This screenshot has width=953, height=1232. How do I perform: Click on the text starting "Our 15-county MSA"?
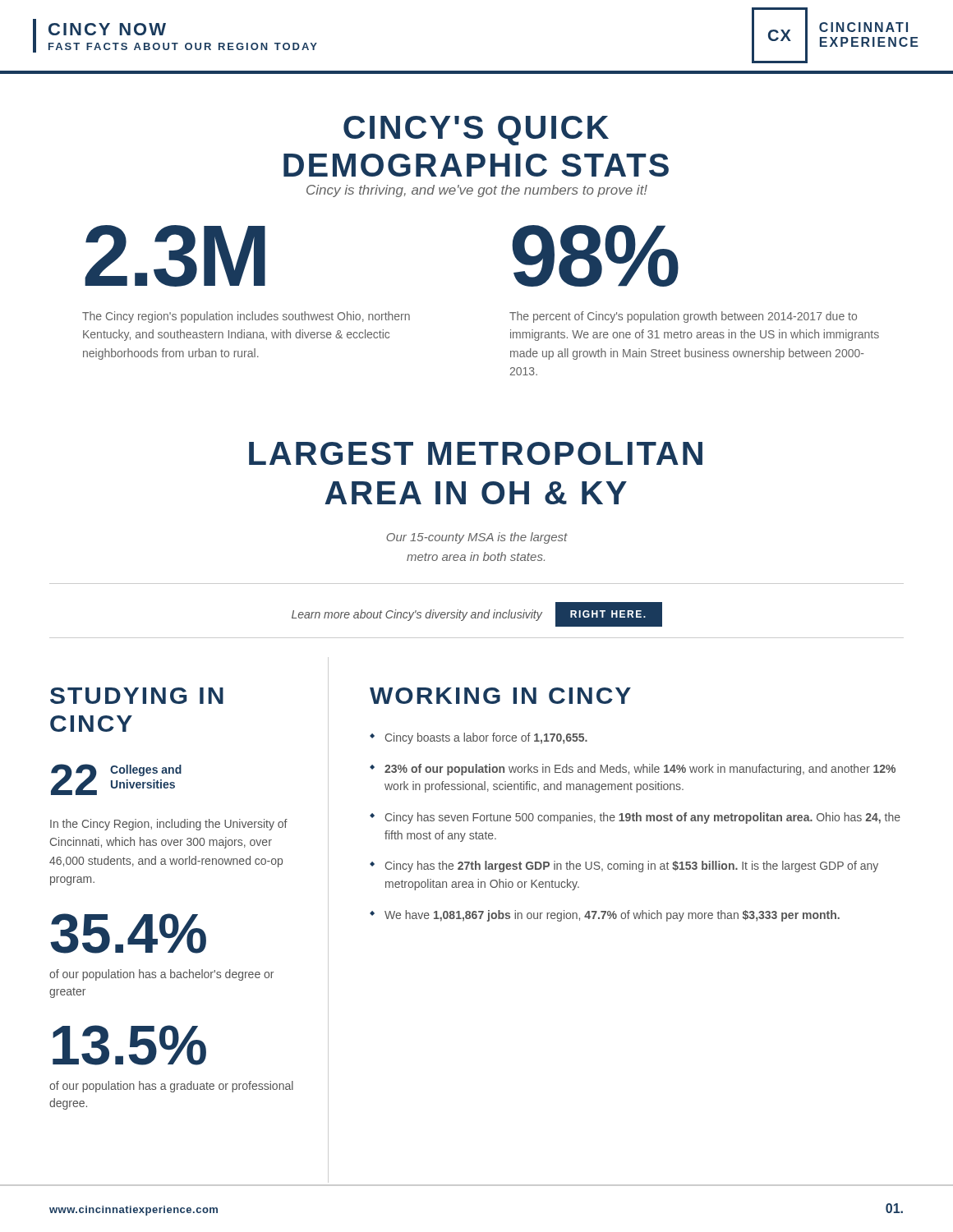pos(476,547)
